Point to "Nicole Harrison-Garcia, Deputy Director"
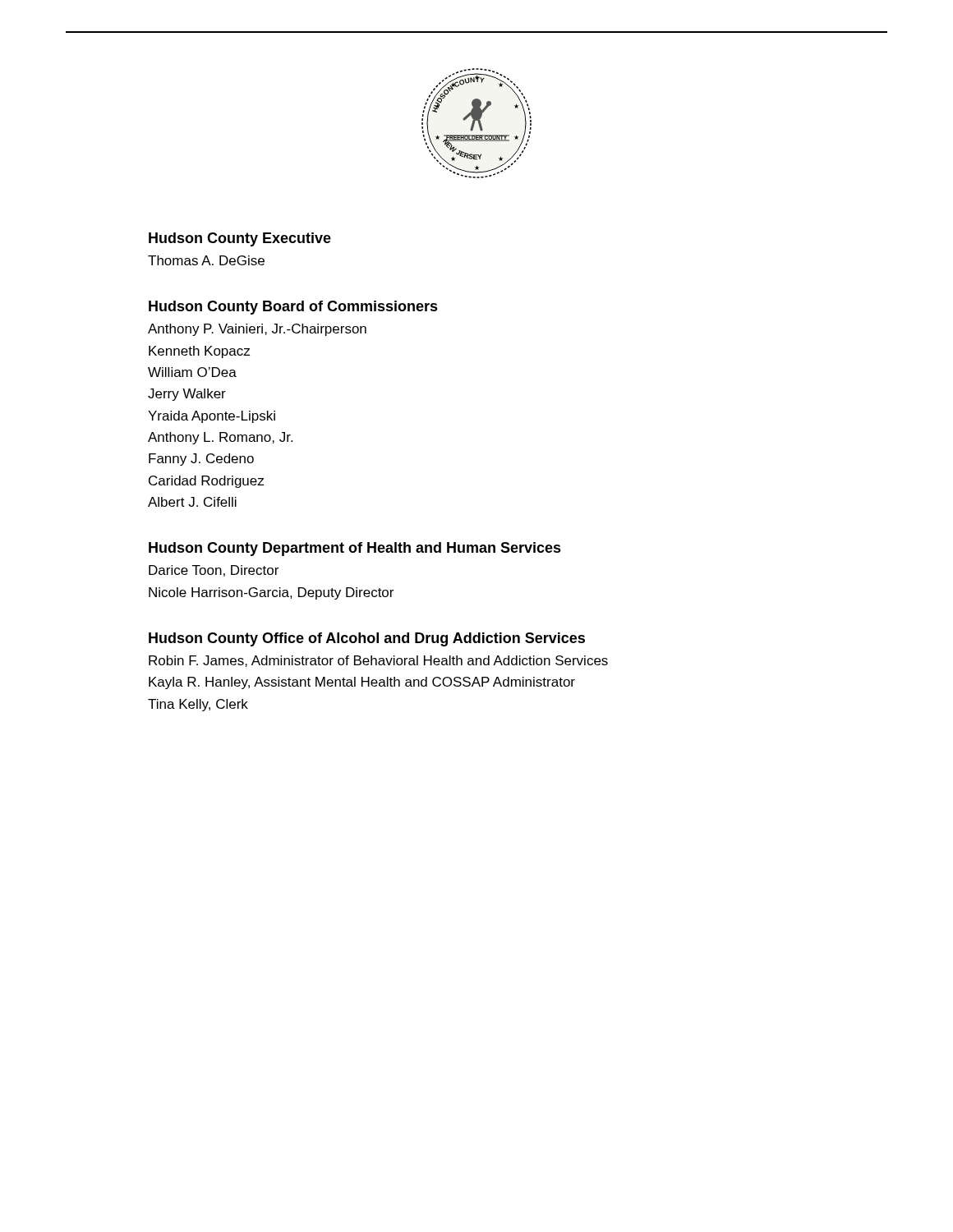The height and width of the screenshot is (1232, 953). [271, 592]
